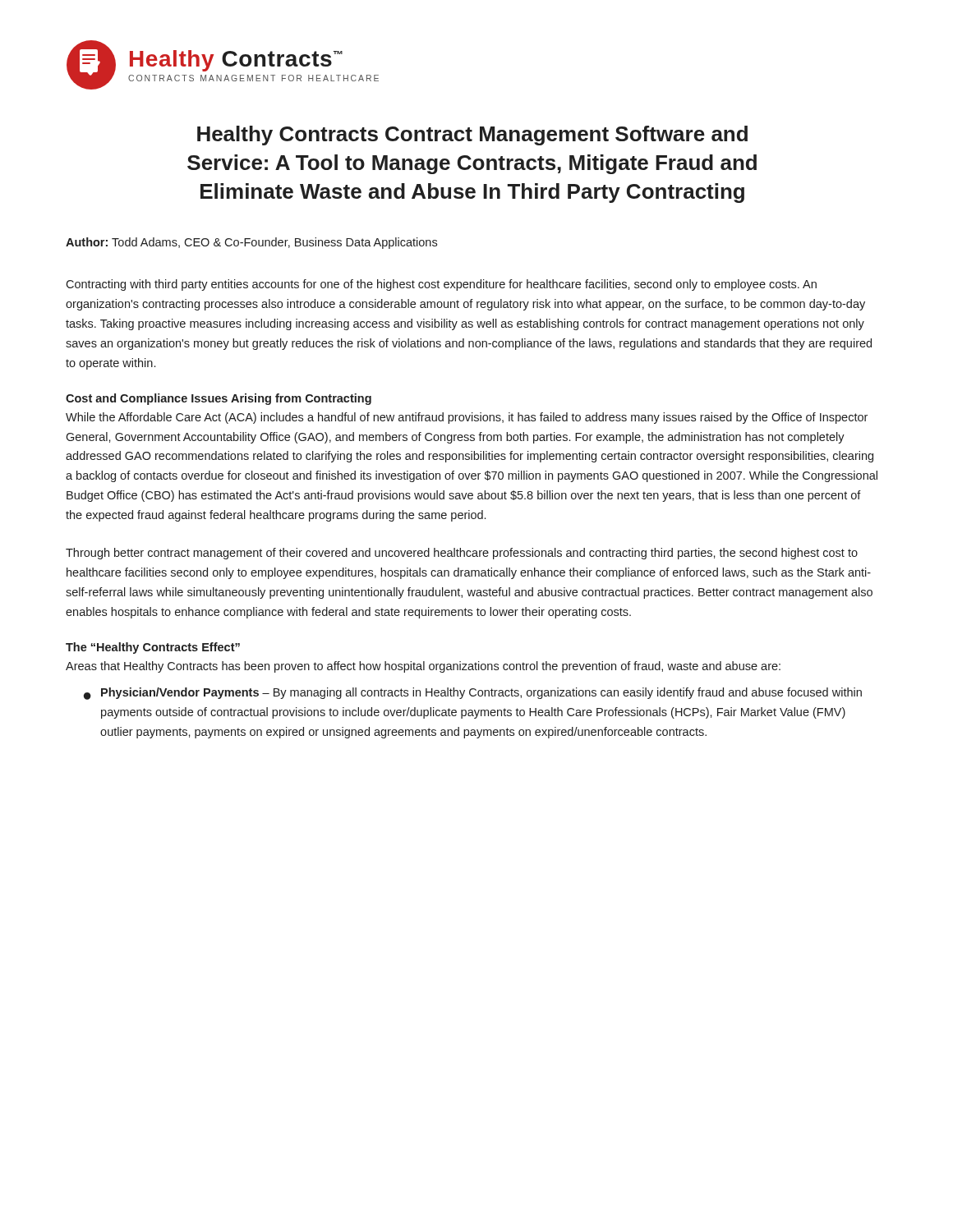Screen dimensions: 1232x953
Task: Navigate to the text starting "Author: Todd Adams, CEO"
Action: coord(252,243)
